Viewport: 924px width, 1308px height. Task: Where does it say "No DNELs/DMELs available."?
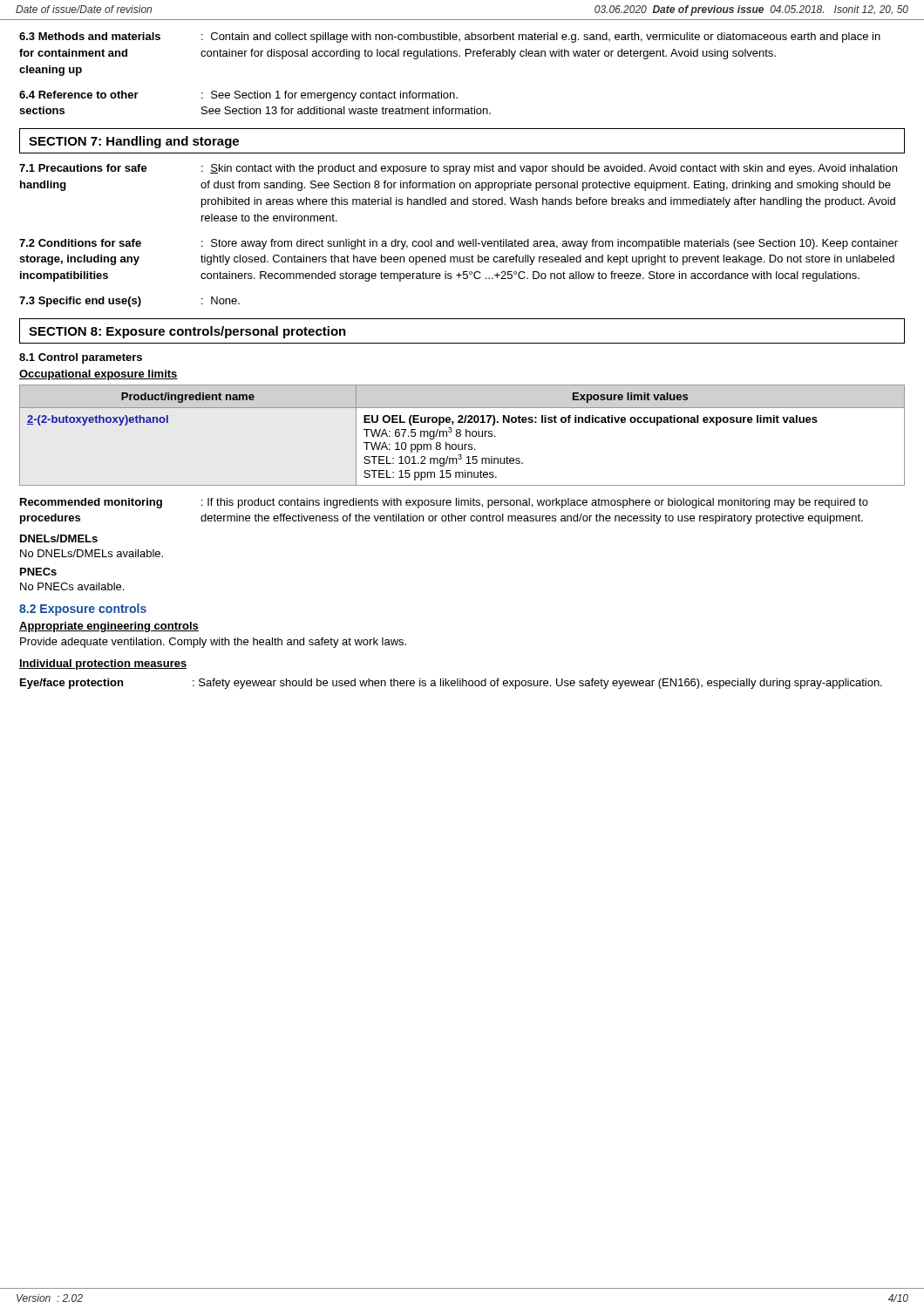pos(92,554)
